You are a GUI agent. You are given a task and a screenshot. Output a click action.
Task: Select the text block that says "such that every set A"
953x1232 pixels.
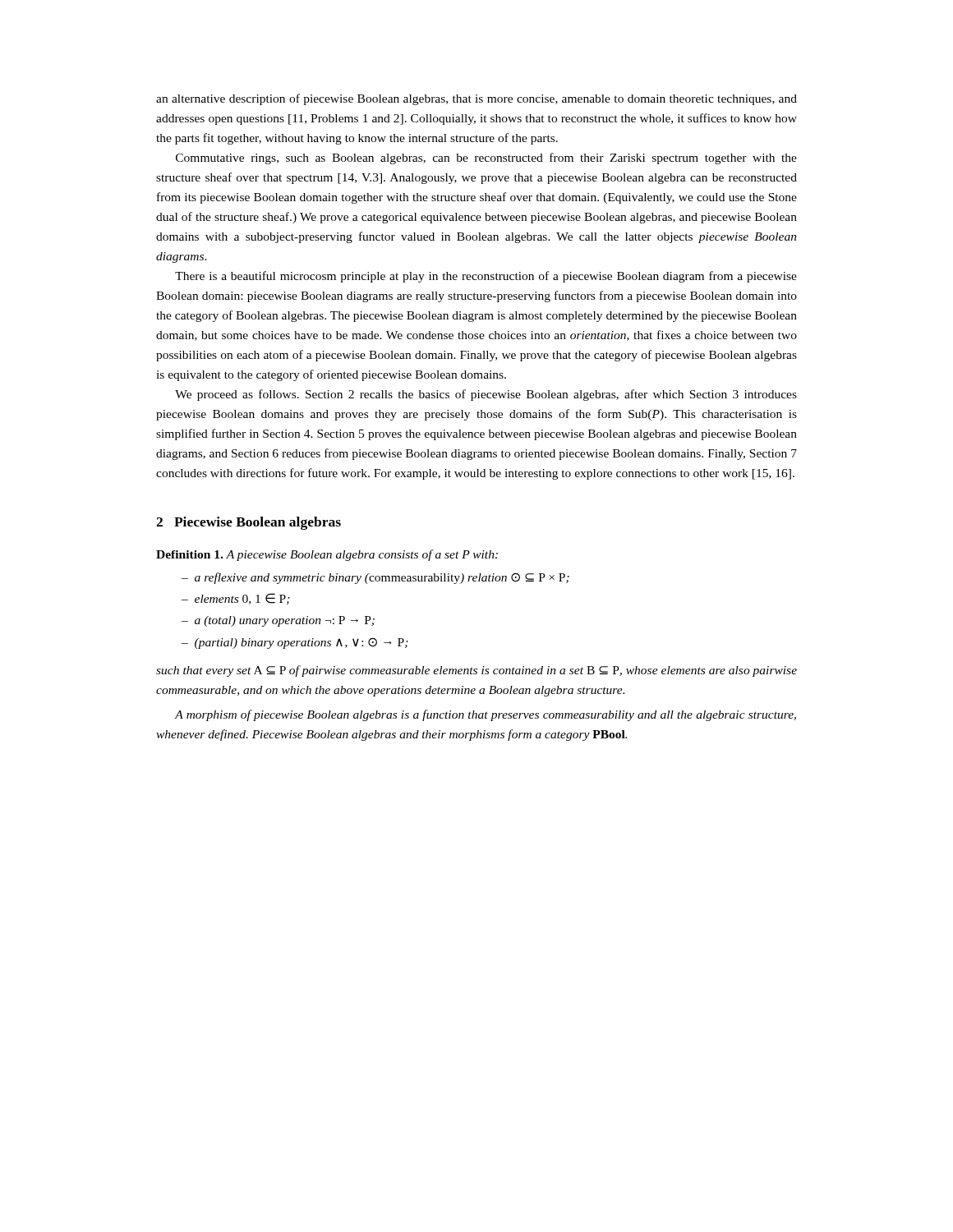click(476, 680)
